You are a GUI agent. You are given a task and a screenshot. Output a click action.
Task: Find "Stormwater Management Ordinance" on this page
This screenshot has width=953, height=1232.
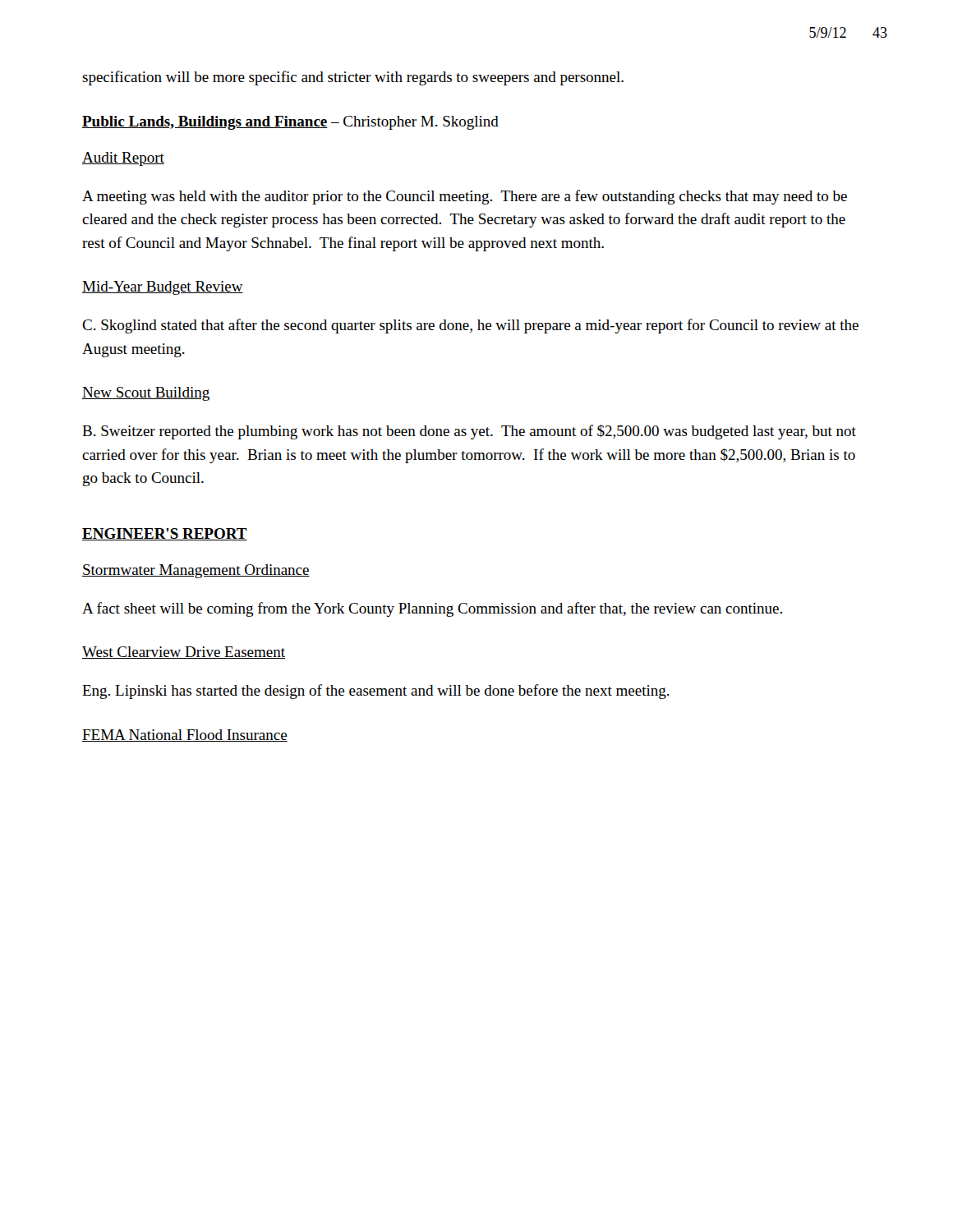[196, 569]
